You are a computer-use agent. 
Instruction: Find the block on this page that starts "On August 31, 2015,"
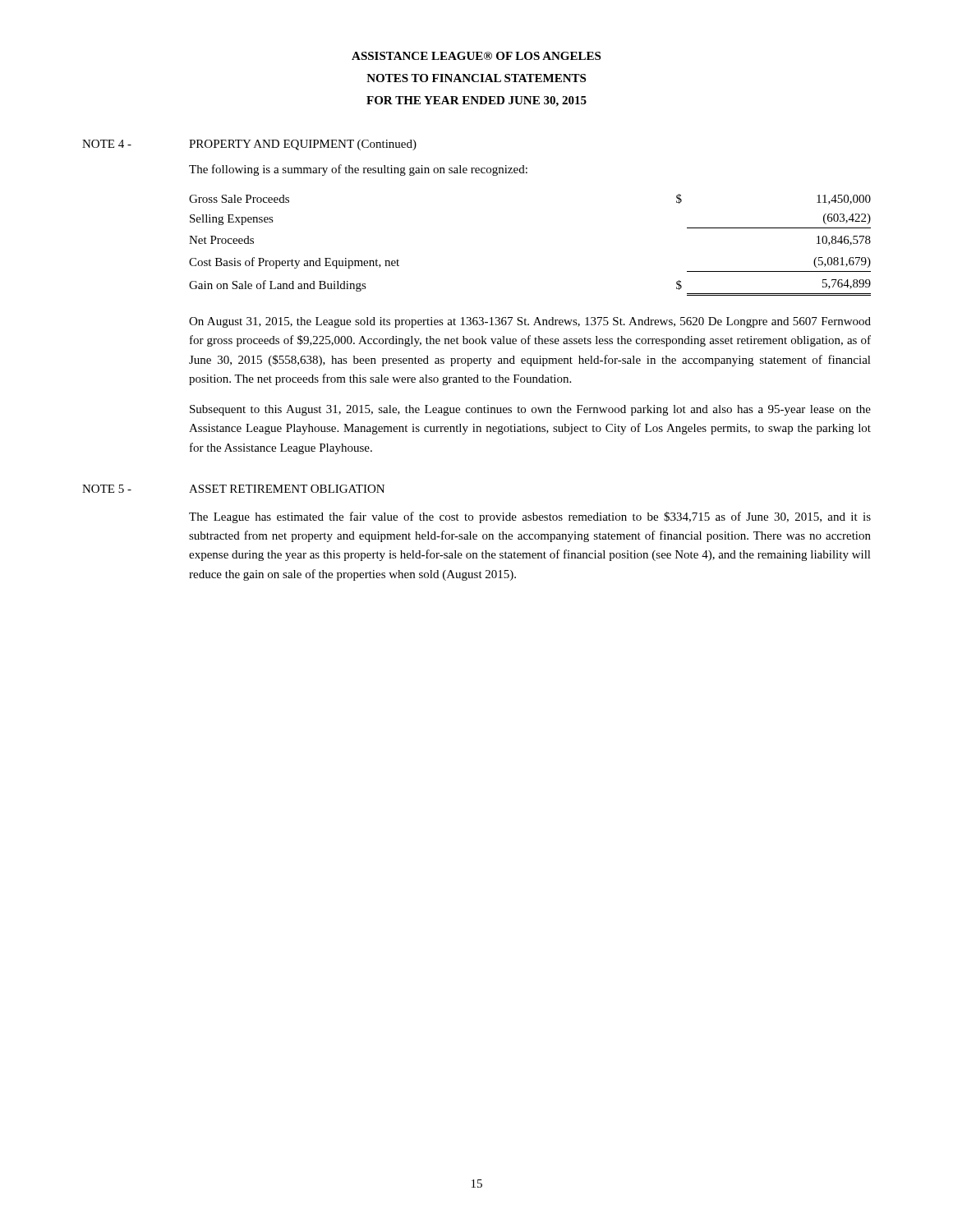point(530,350)
